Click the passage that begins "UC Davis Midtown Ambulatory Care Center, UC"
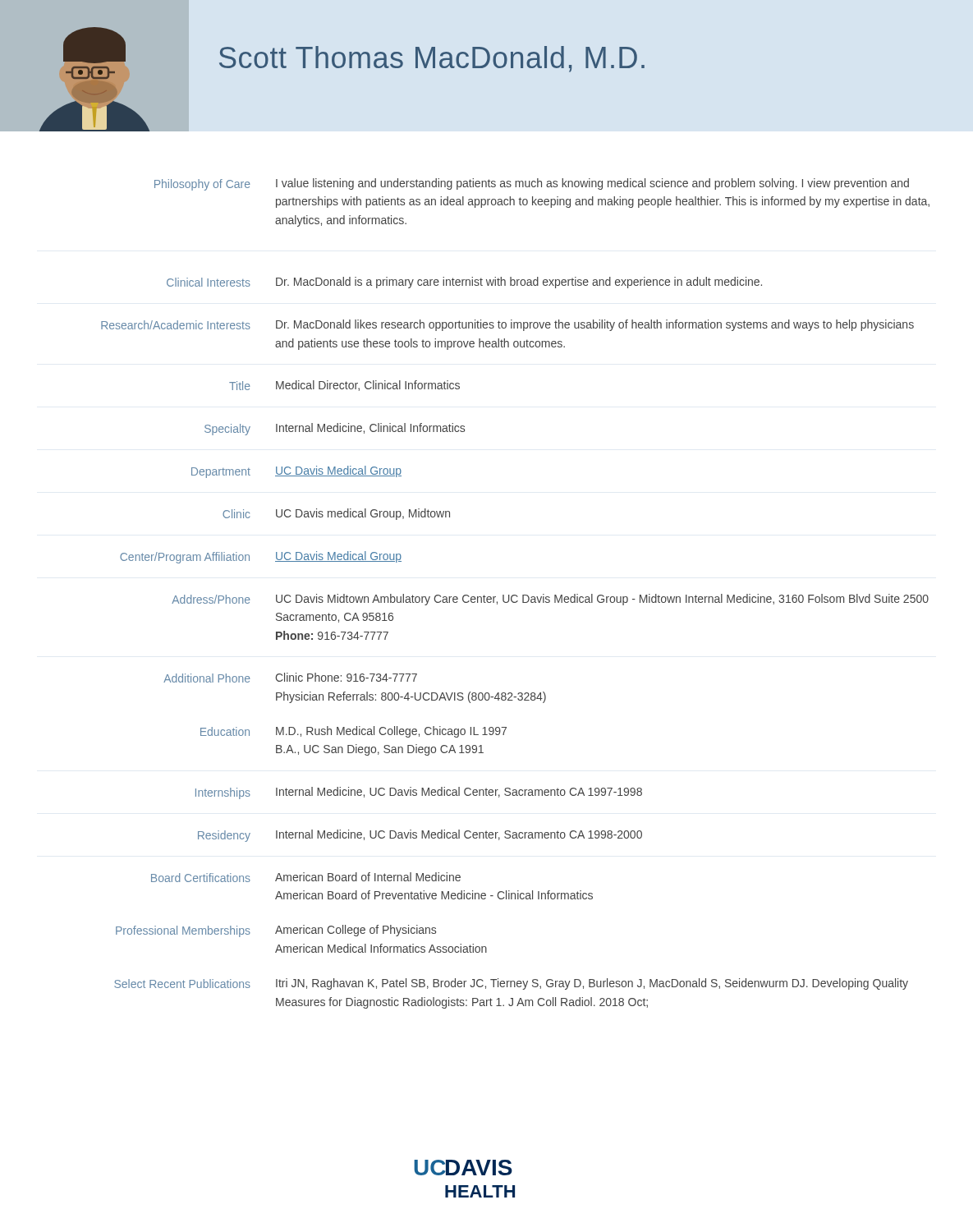Viewport: 973px width, 1232px height. coord(602,600)
